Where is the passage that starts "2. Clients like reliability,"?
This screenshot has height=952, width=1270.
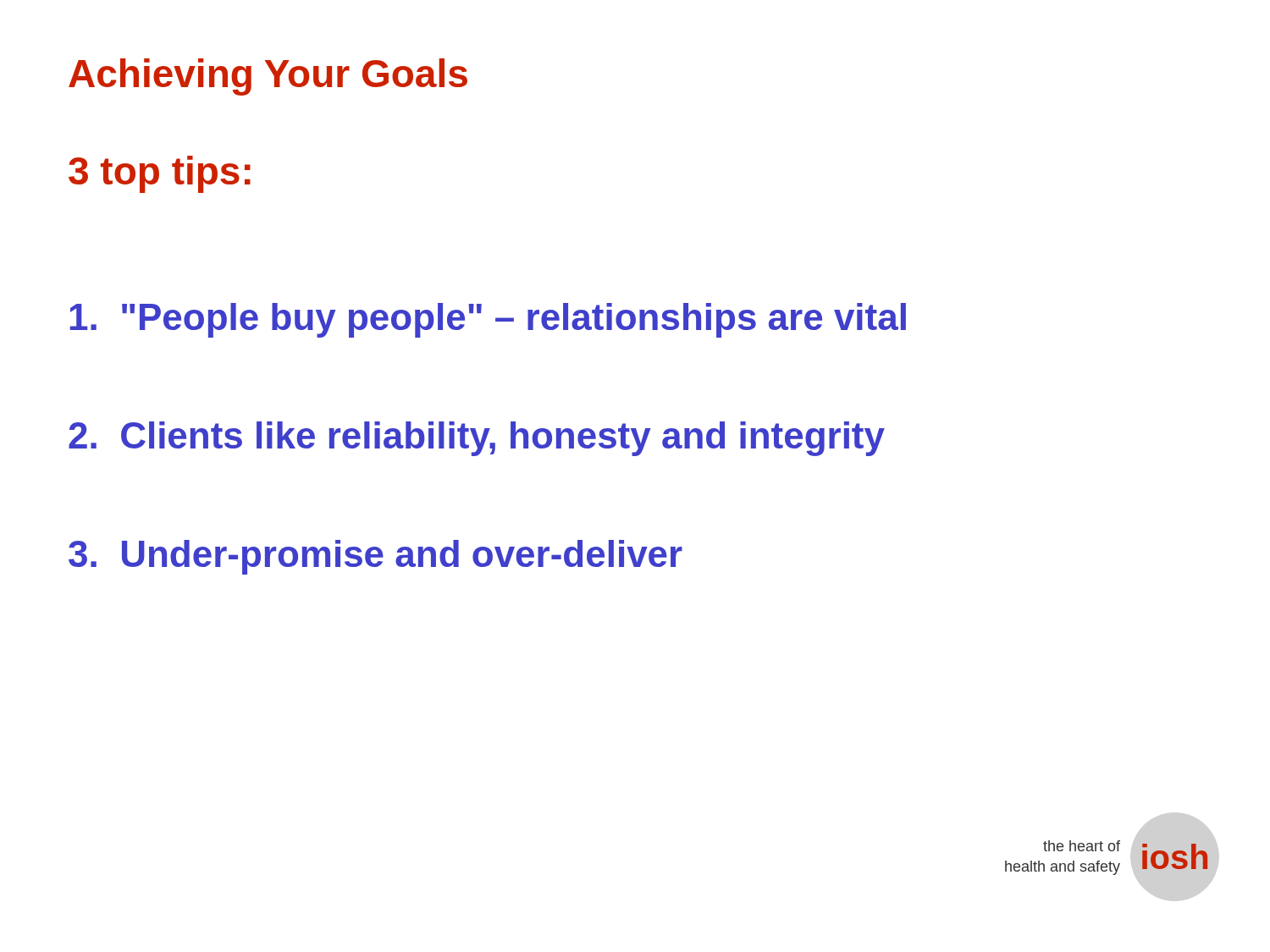(x=476, y=435)
